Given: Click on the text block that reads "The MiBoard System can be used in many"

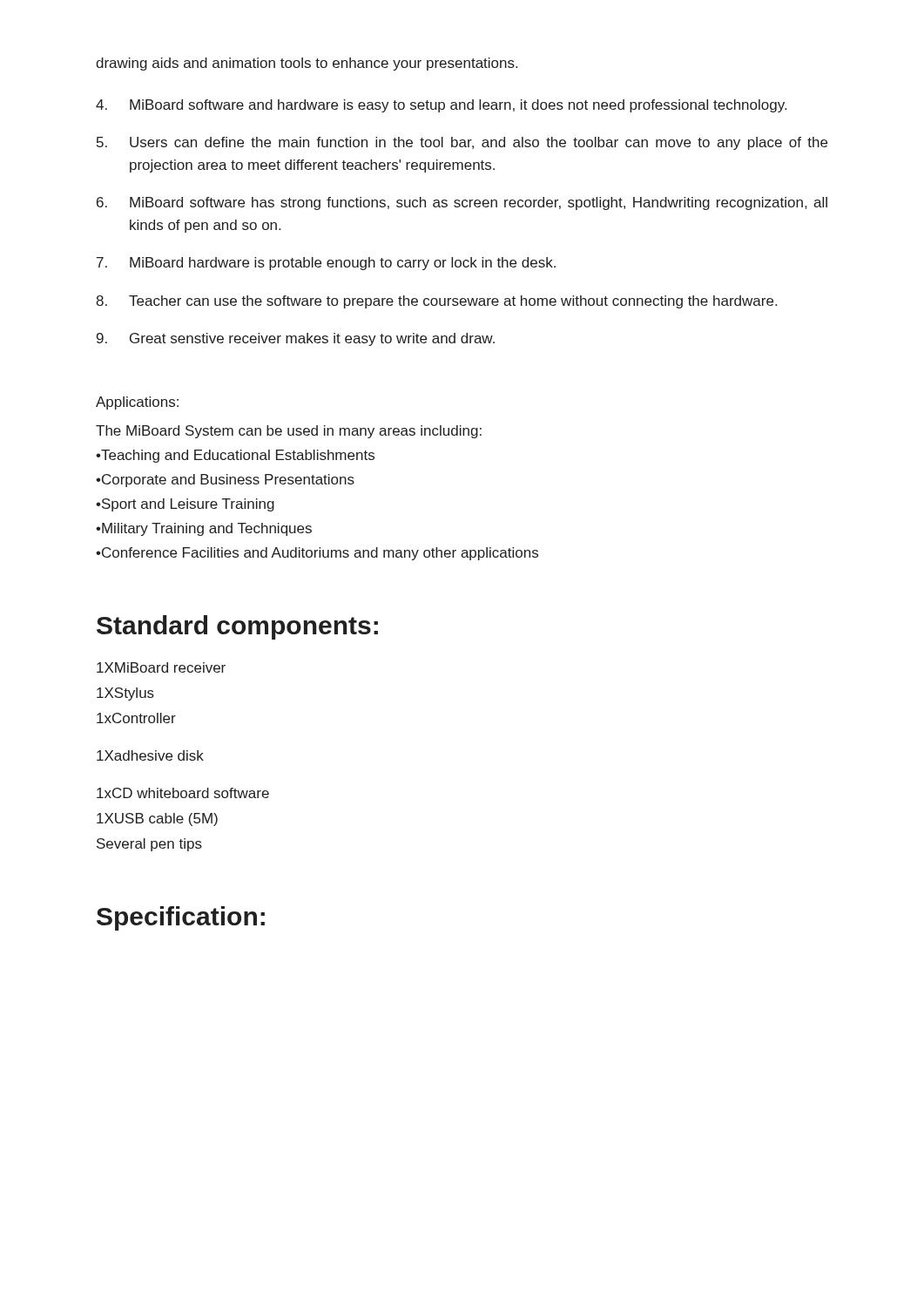Looking at the screenshot, I should (x=289, y=430).
